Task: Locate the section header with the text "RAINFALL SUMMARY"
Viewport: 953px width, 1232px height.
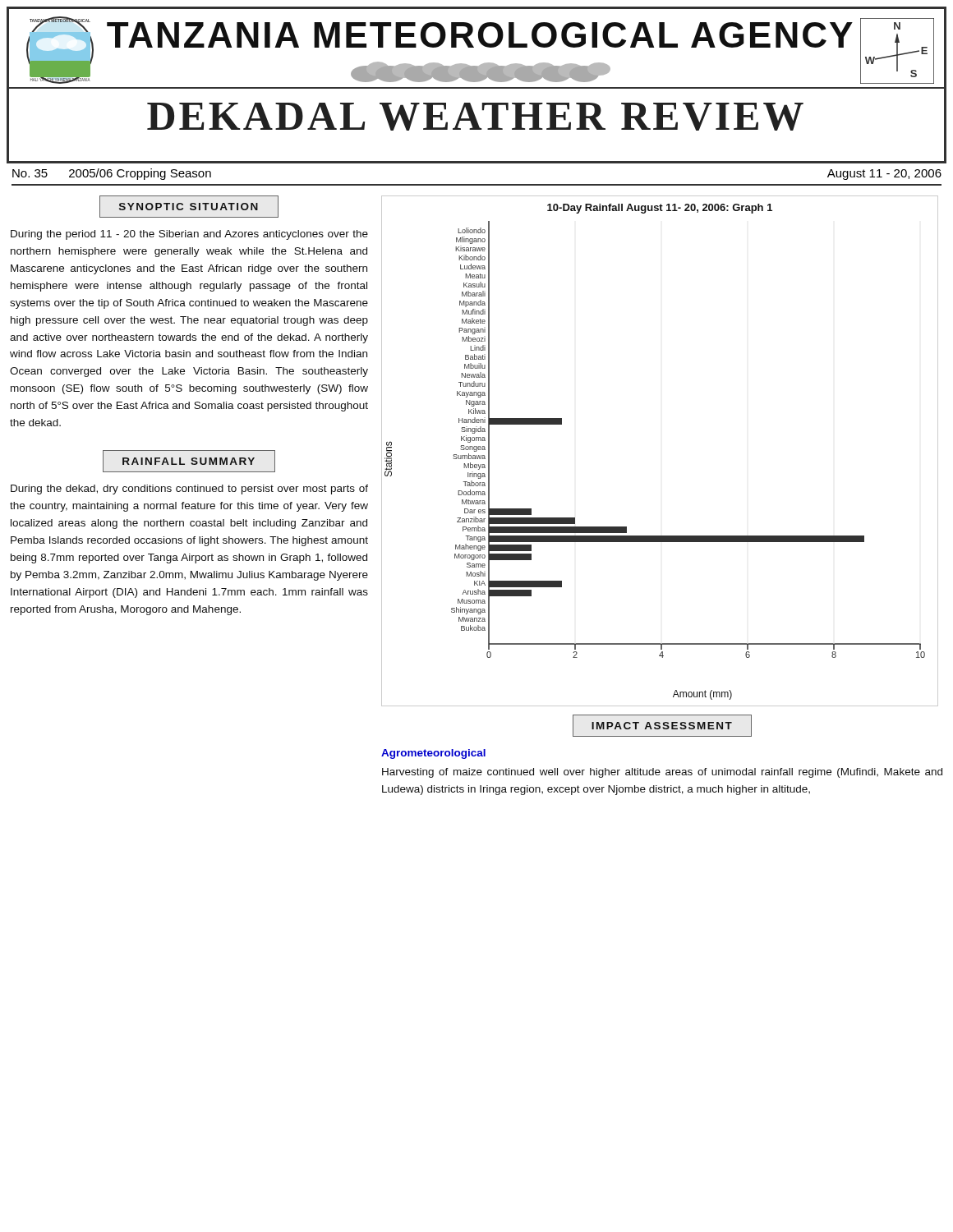Action: click(x=189, y=461)
